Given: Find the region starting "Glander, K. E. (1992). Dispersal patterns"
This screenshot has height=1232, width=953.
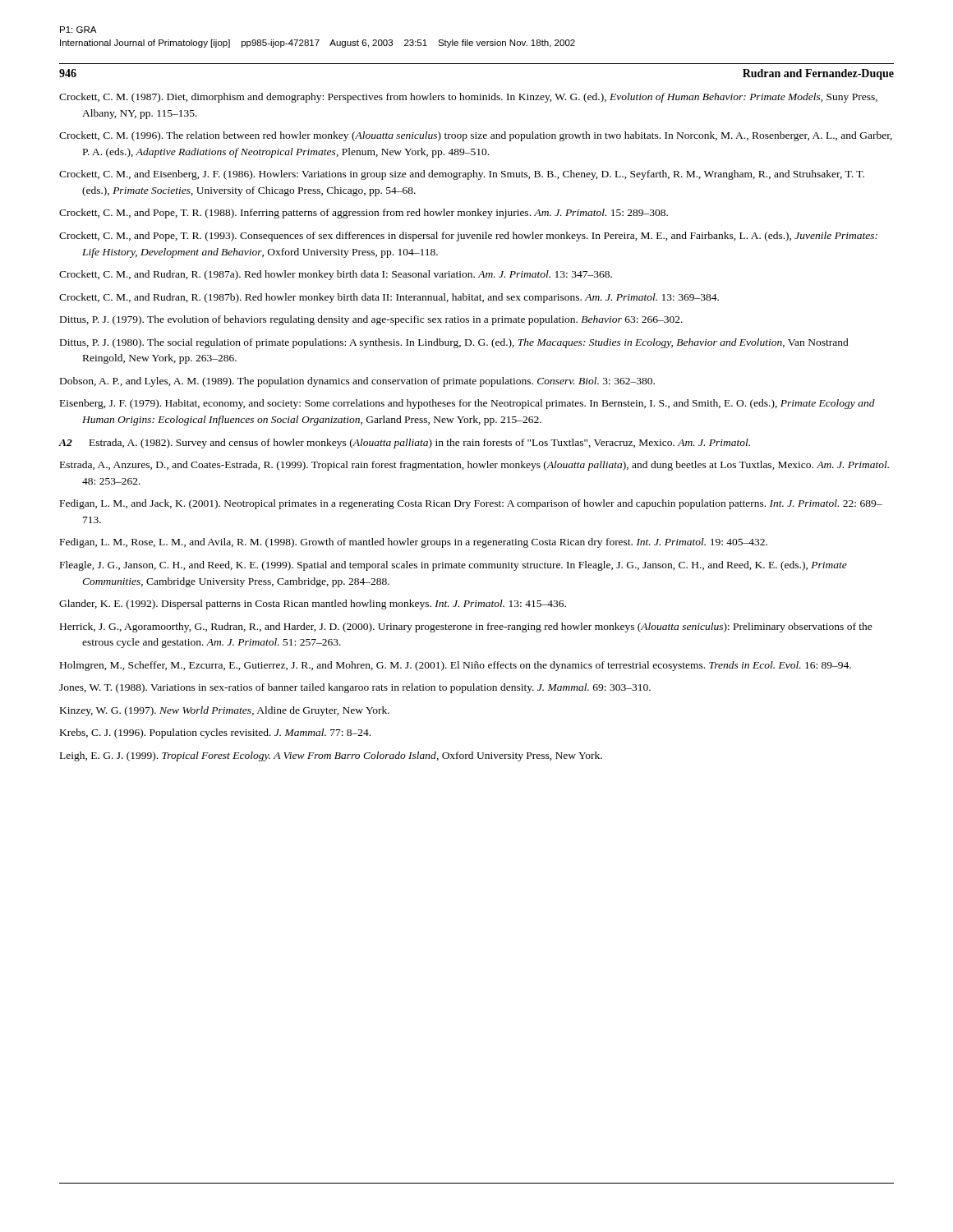Looking at the screenshot, I should [x=476, y=604].
